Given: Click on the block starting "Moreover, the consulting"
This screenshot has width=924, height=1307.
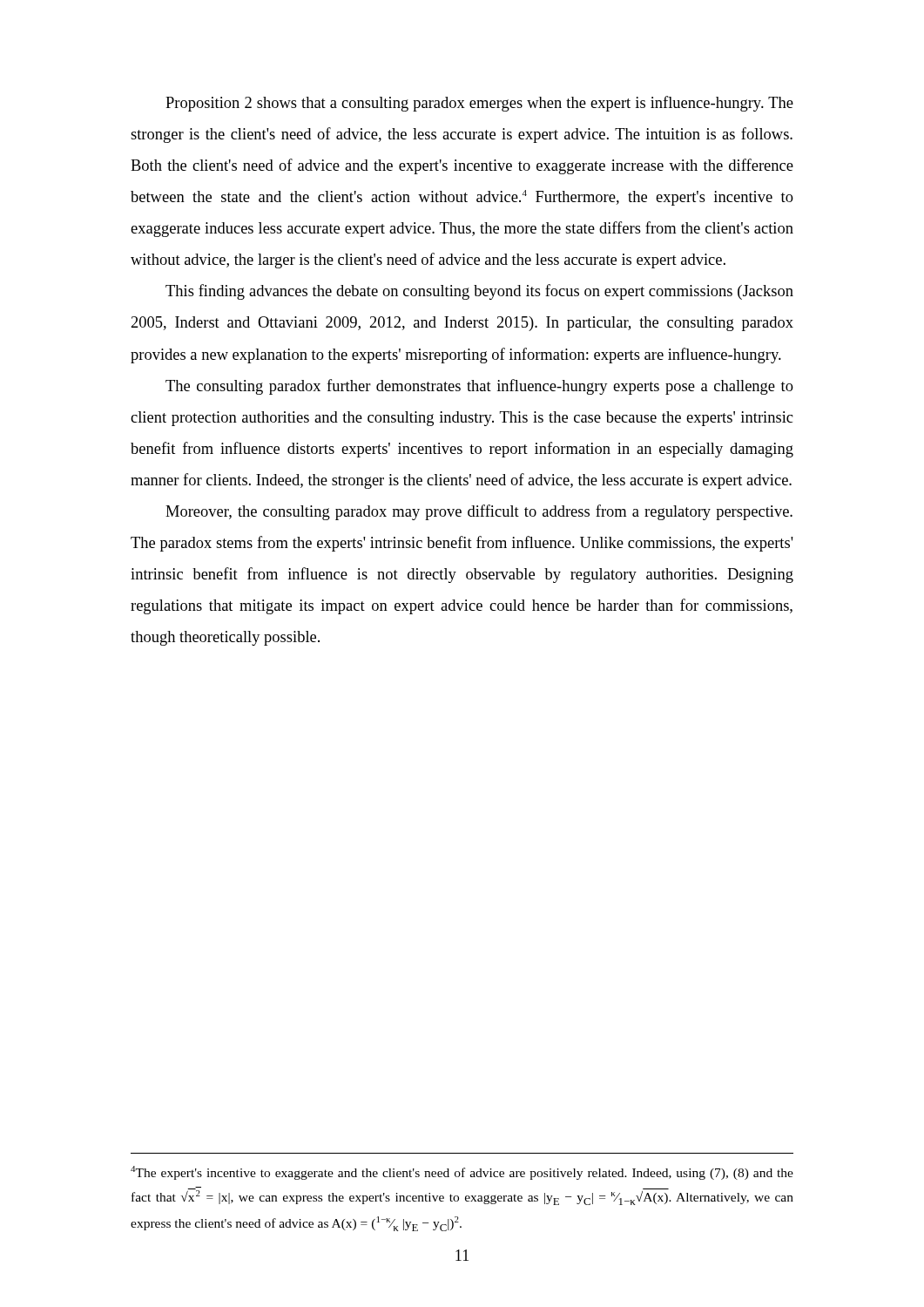Looking at the screenshot, I should 462,574.
